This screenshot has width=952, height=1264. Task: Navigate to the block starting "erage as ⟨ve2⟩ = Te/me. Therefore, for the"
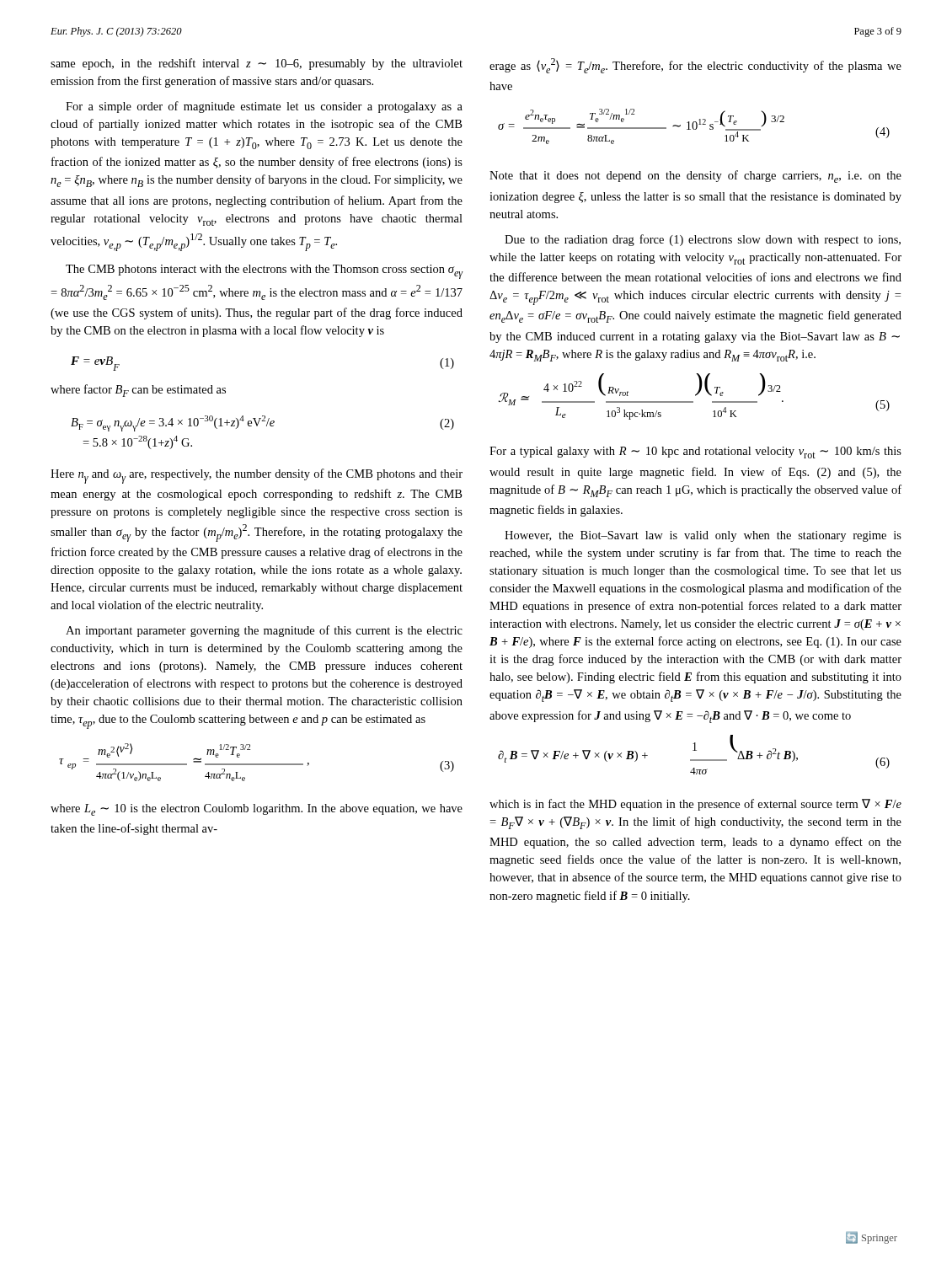[x=695, y=75]
